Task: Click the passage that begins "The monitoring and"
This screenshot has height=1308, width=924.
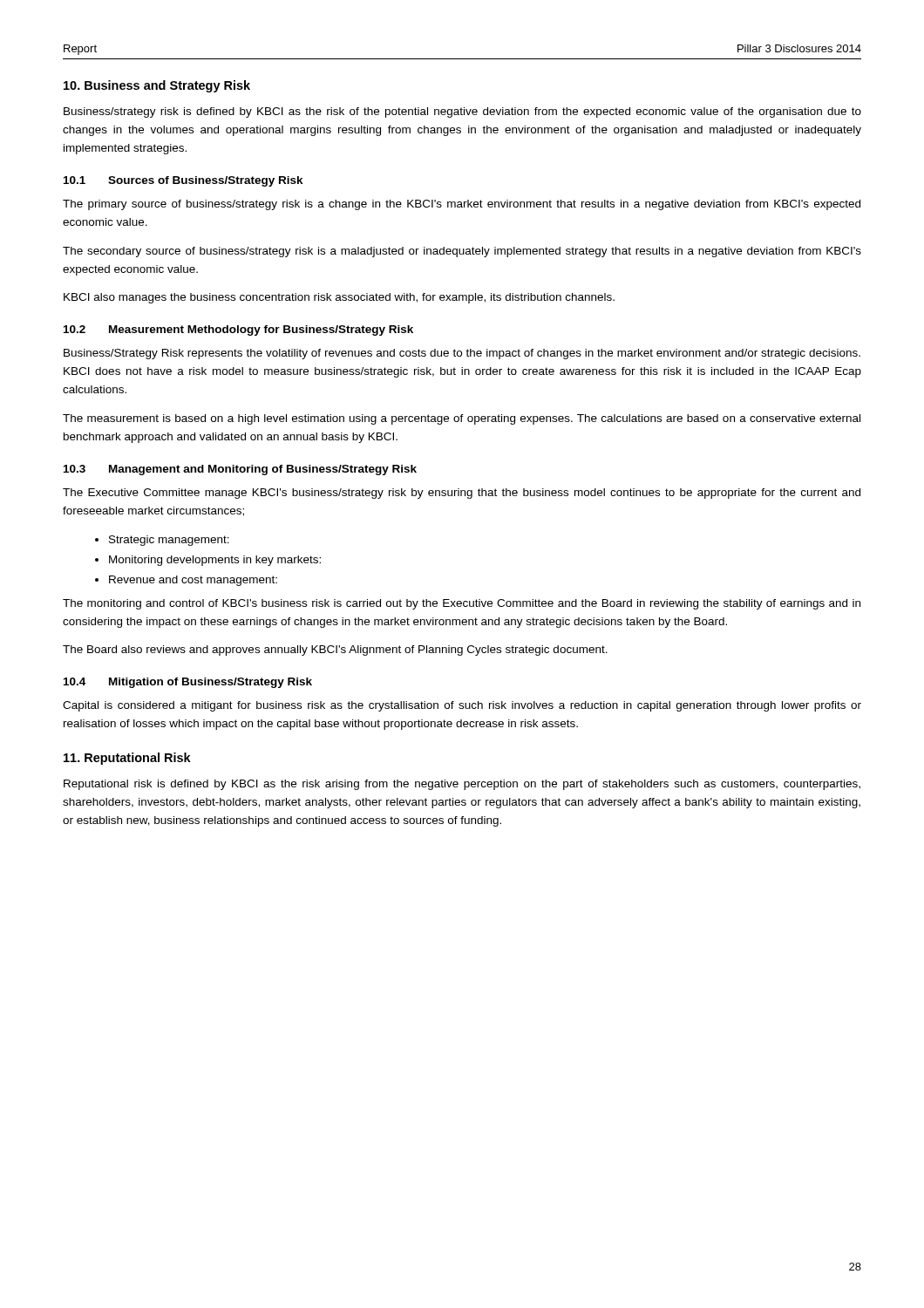Action: 462,613
